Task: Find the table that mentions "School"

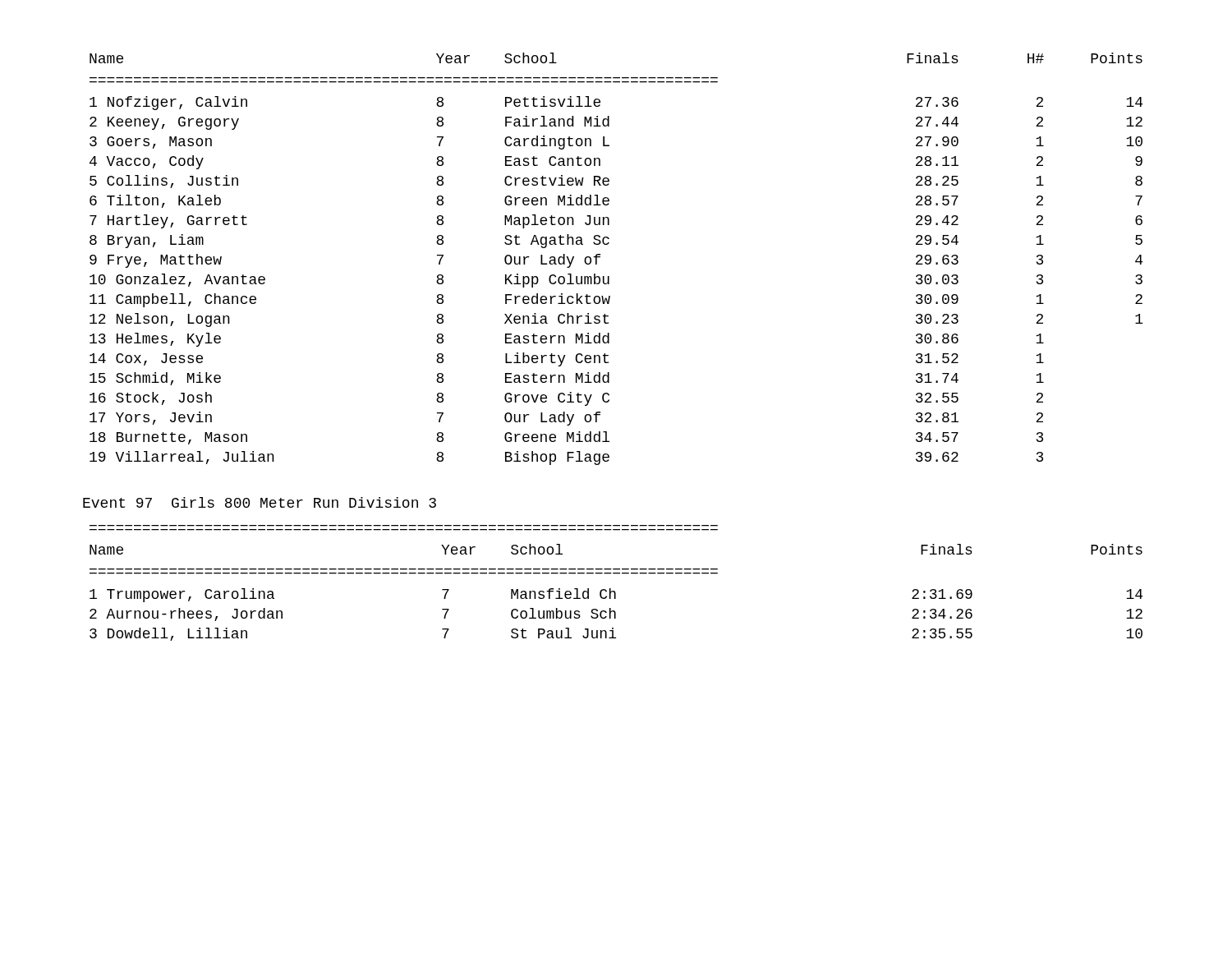Action: 616,258
